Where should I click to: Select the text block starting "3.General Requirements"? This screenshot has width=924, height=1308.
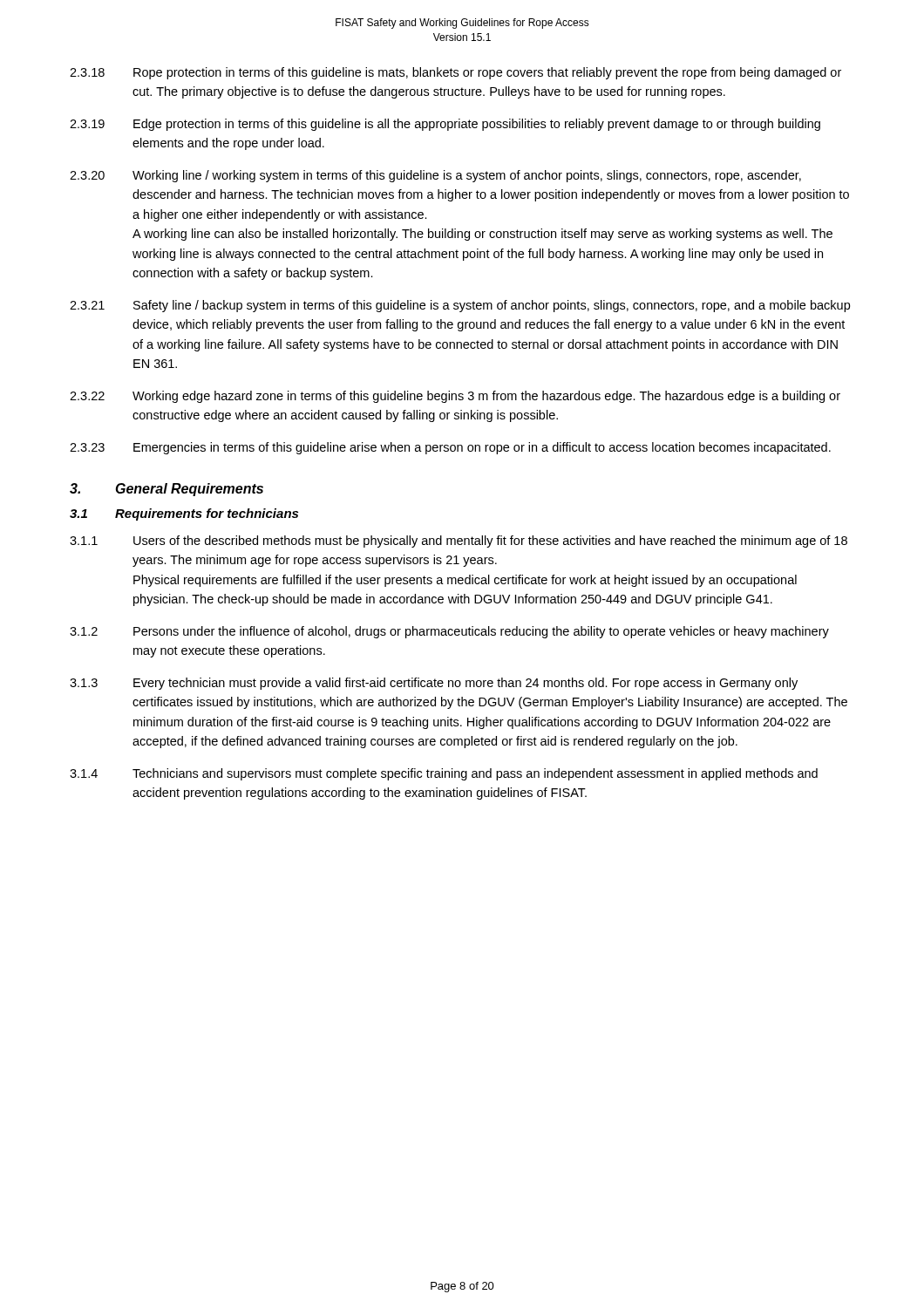coord(167,489)
